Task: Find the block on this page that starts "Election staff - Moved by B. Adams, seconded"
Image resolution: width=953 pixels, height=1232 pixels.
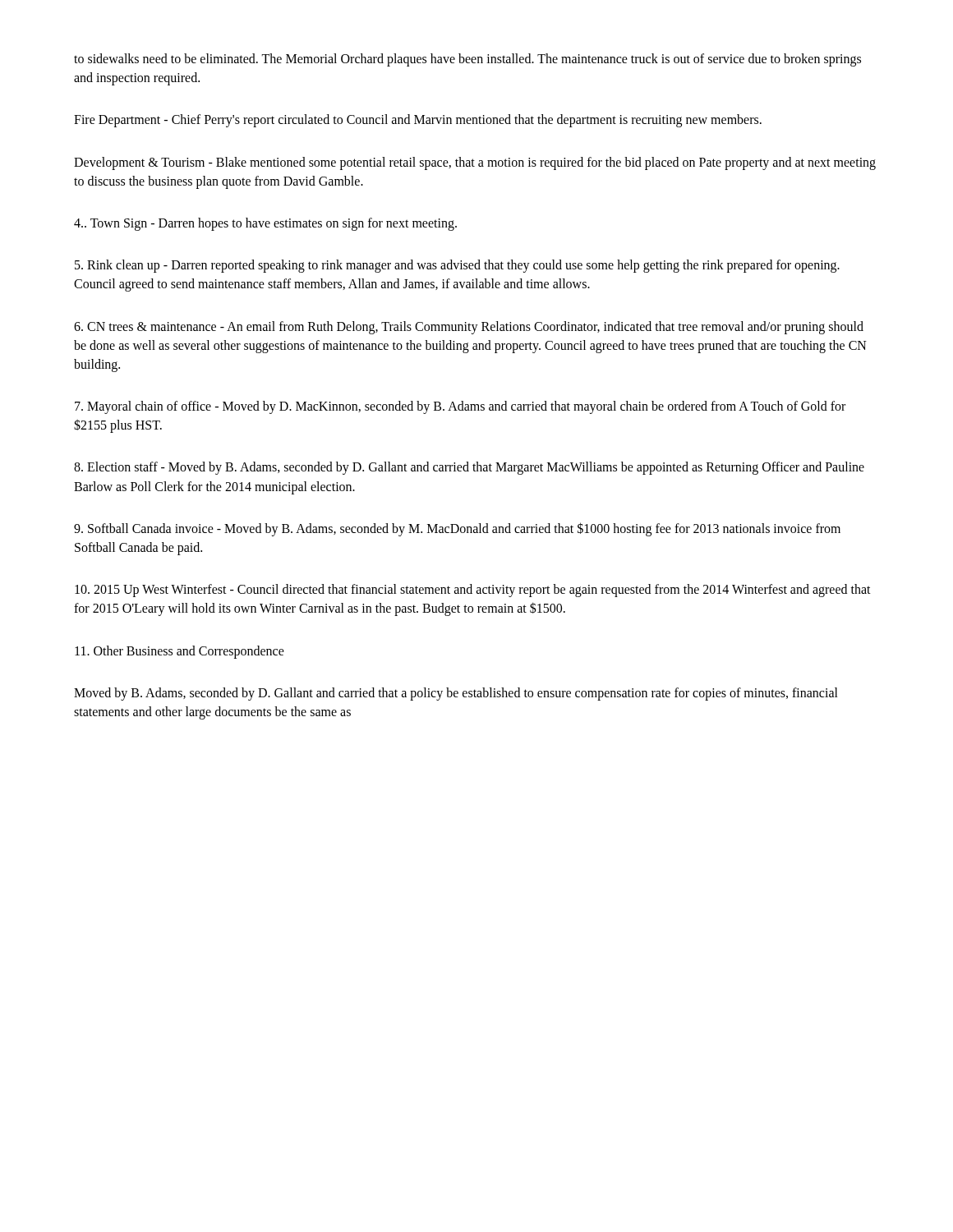Action: (x=469, y=477)
